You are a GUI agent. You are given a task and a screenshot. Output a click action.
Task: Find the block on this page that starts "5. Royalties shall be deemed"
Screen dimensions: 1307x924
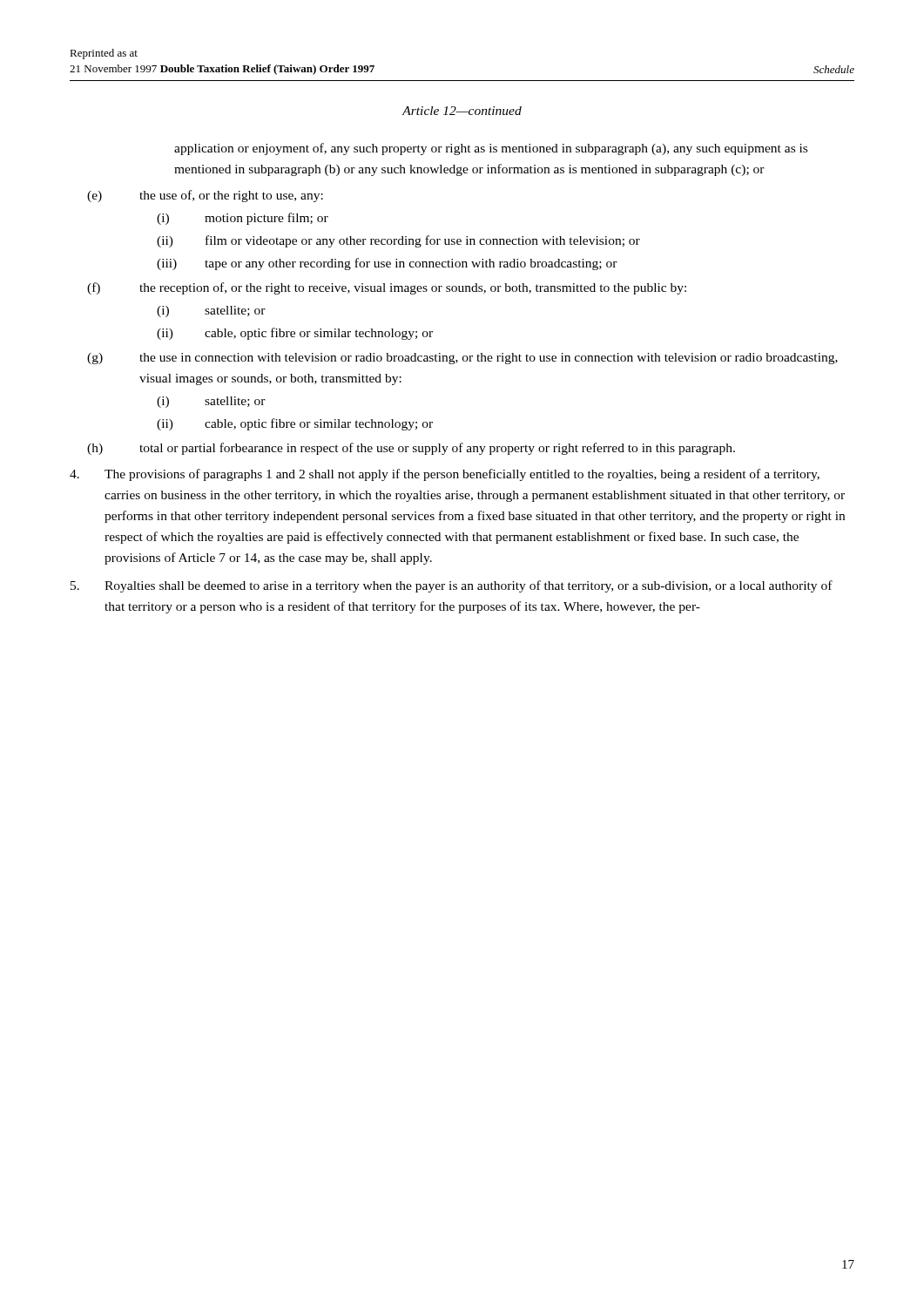[x=462, y=596]
